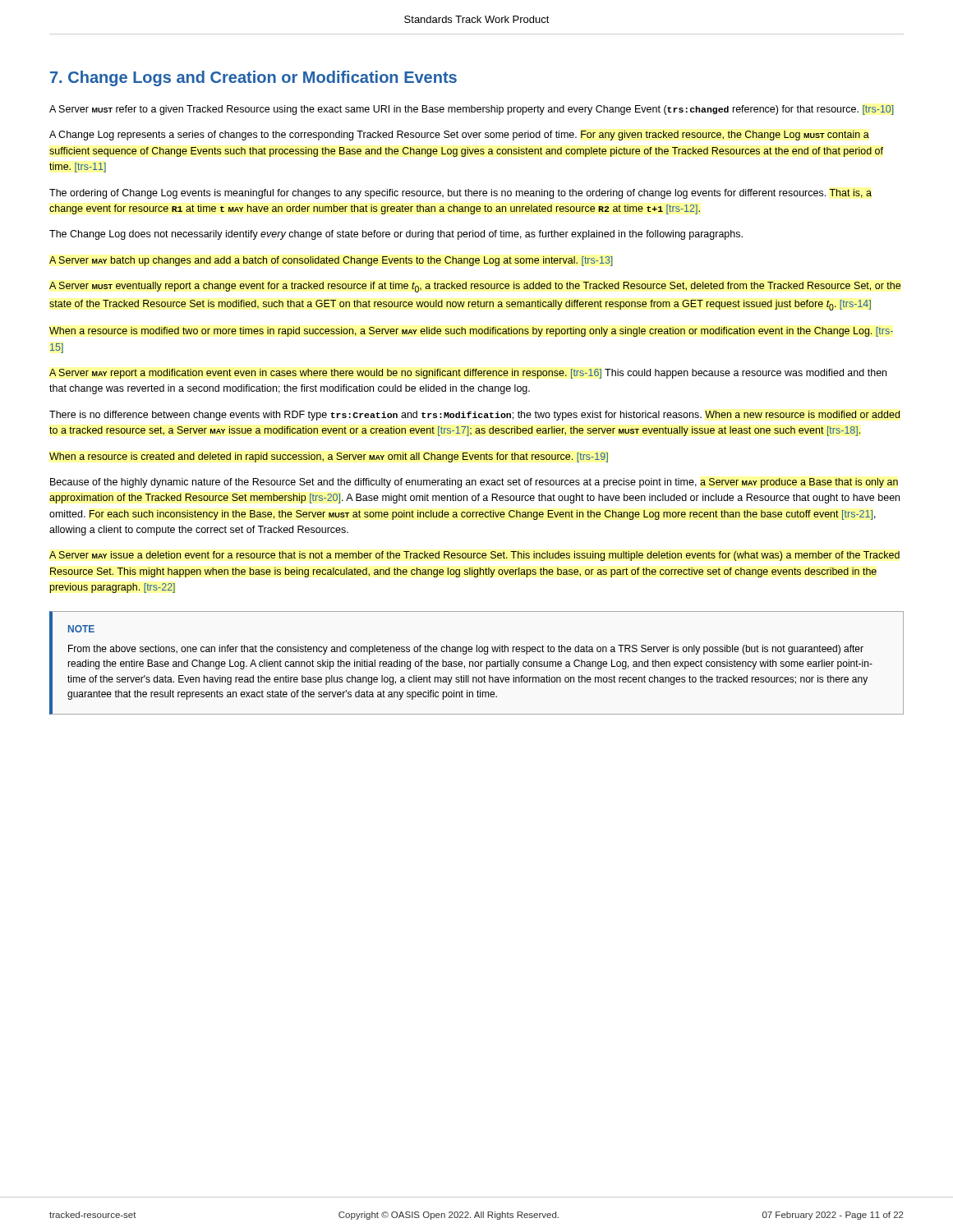Screen dimensions: 1232x953
Task: Point to the block beginning "NOTE From the above sections, one"
Action: (x=478, y=663)
